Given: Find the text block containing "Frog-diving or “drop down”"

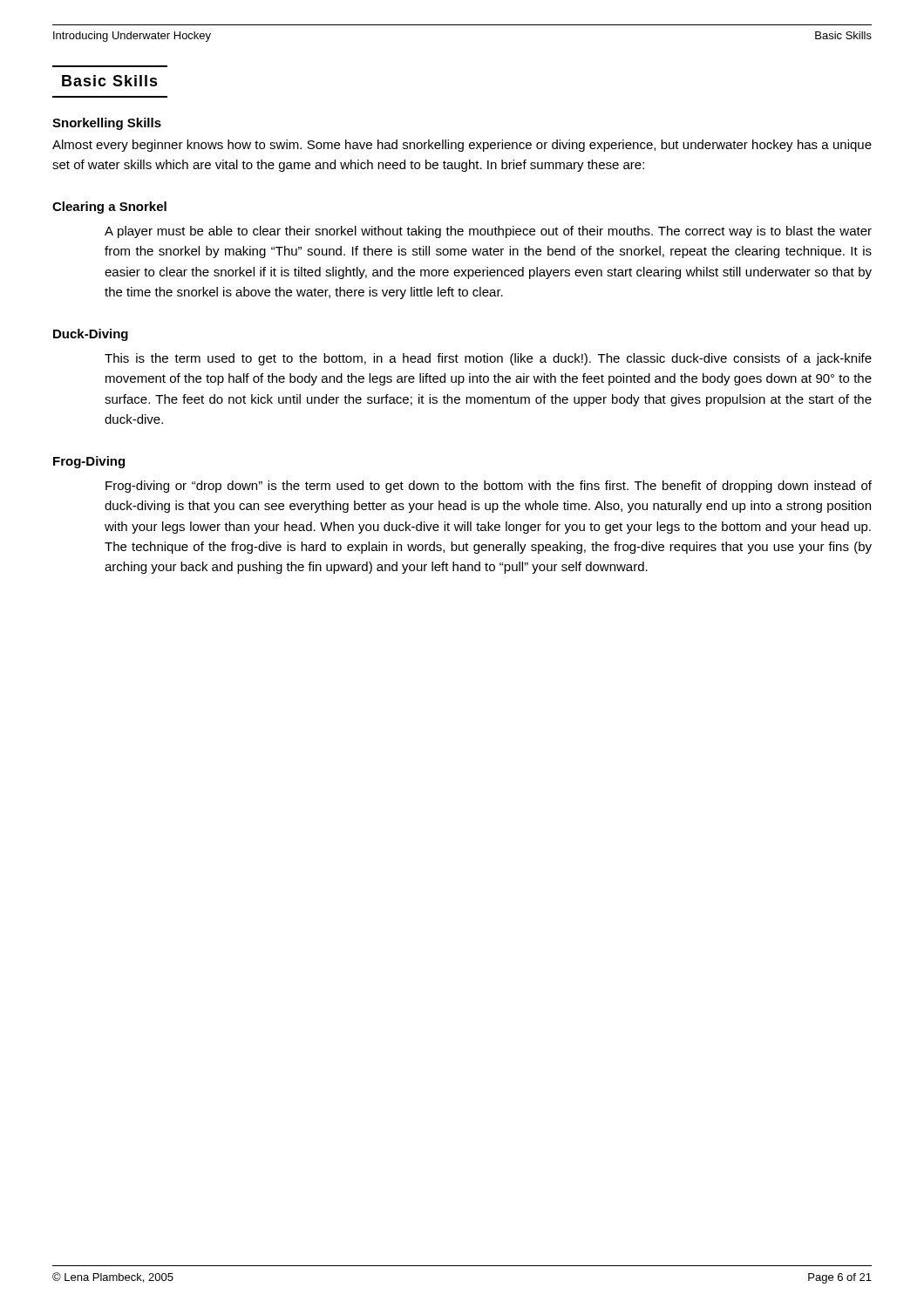Looking at the screenshot, I should pyautogui.click(x=488, y=526).
